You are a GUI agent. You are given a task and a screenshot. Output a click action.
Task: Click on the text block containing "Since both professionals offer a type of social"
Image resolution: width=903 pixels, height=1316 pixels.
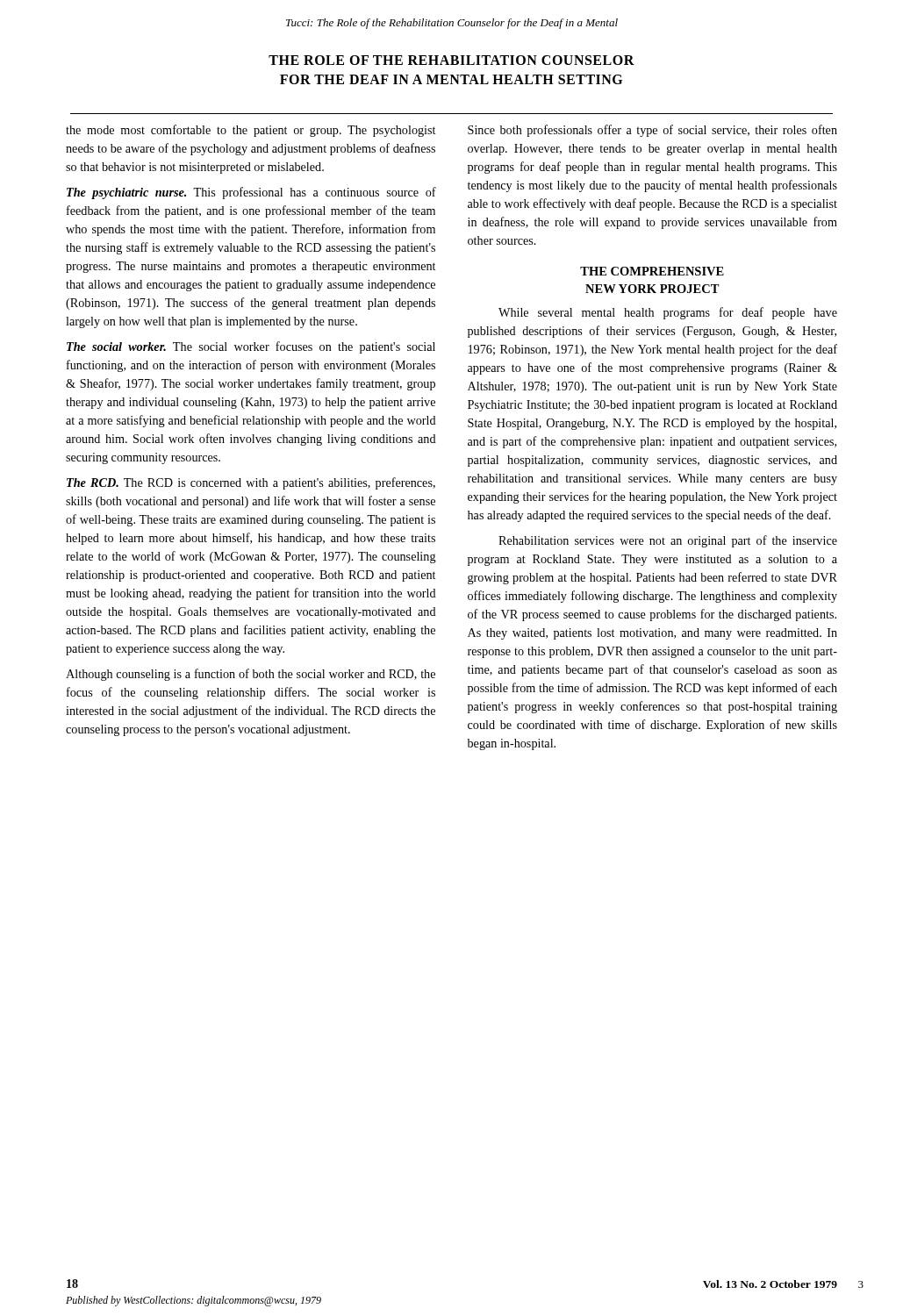click(652, 185)
